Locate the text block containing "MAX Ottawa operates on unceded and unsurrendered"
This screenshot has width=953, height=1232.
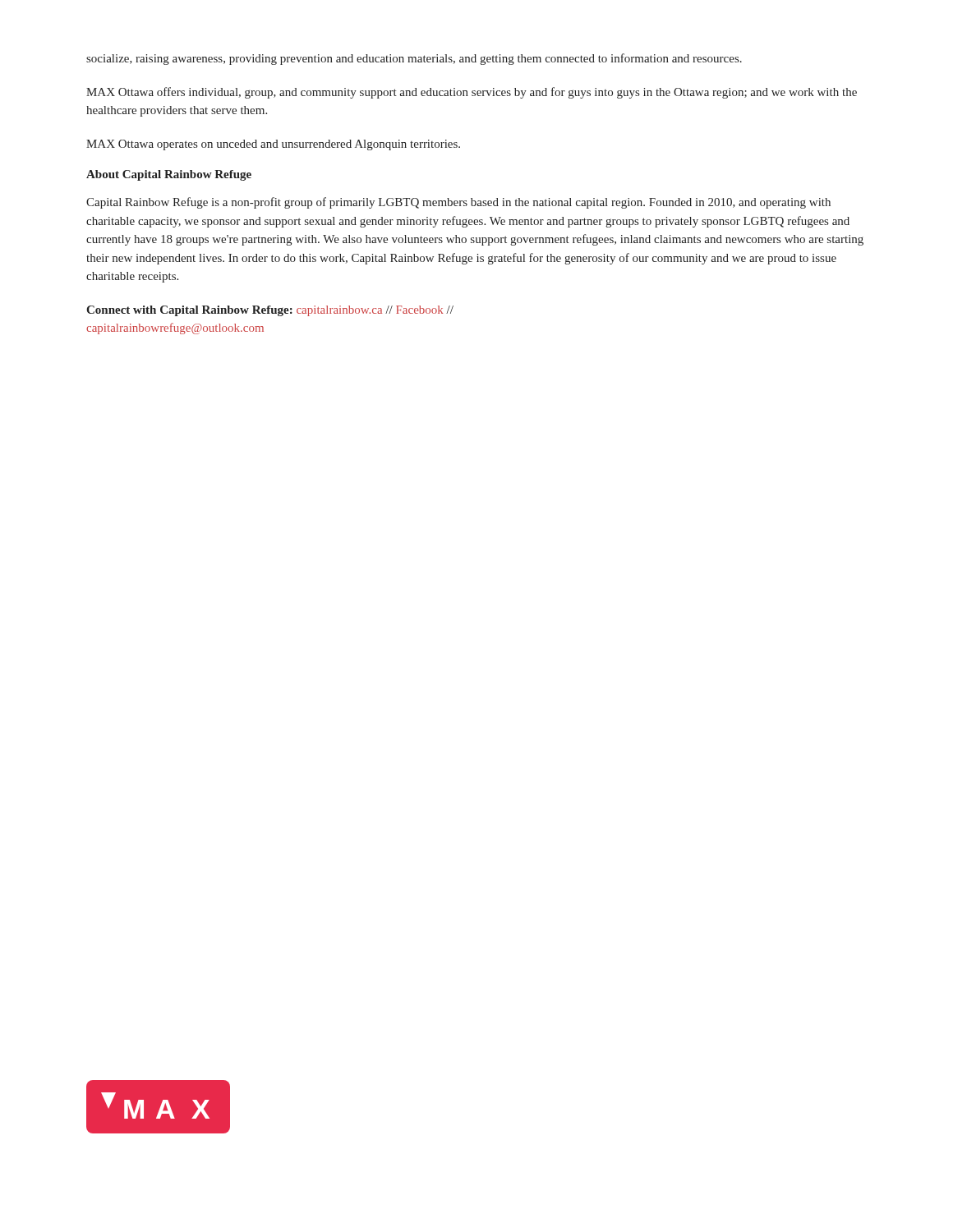[274, 143]
